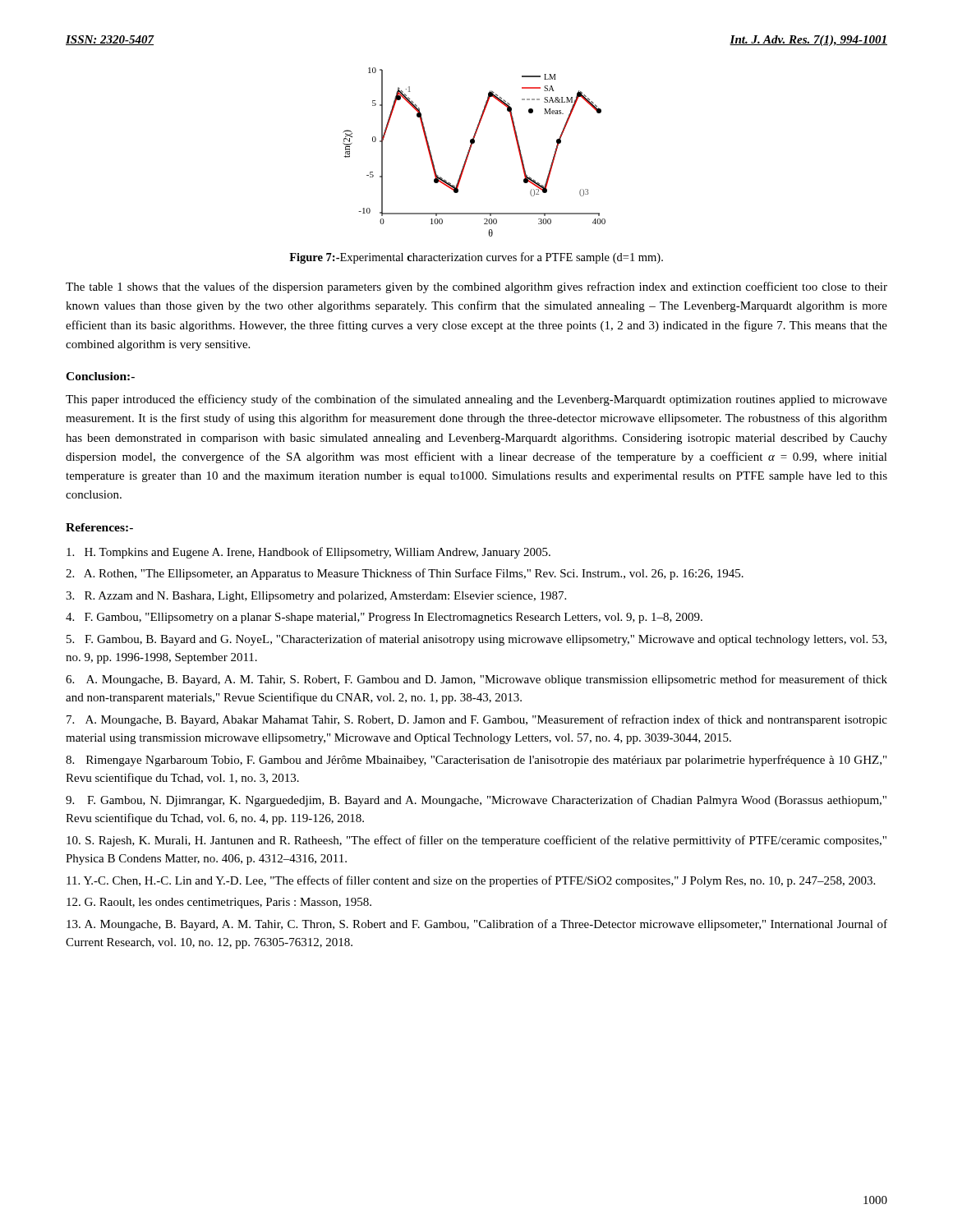Image resolution: width=953 pixels, height=1232 pixels.
Task: Select the list item with the text "11. Y.-C. Chen, H.-C. Lin and"
Action: (x=471, y=880)
